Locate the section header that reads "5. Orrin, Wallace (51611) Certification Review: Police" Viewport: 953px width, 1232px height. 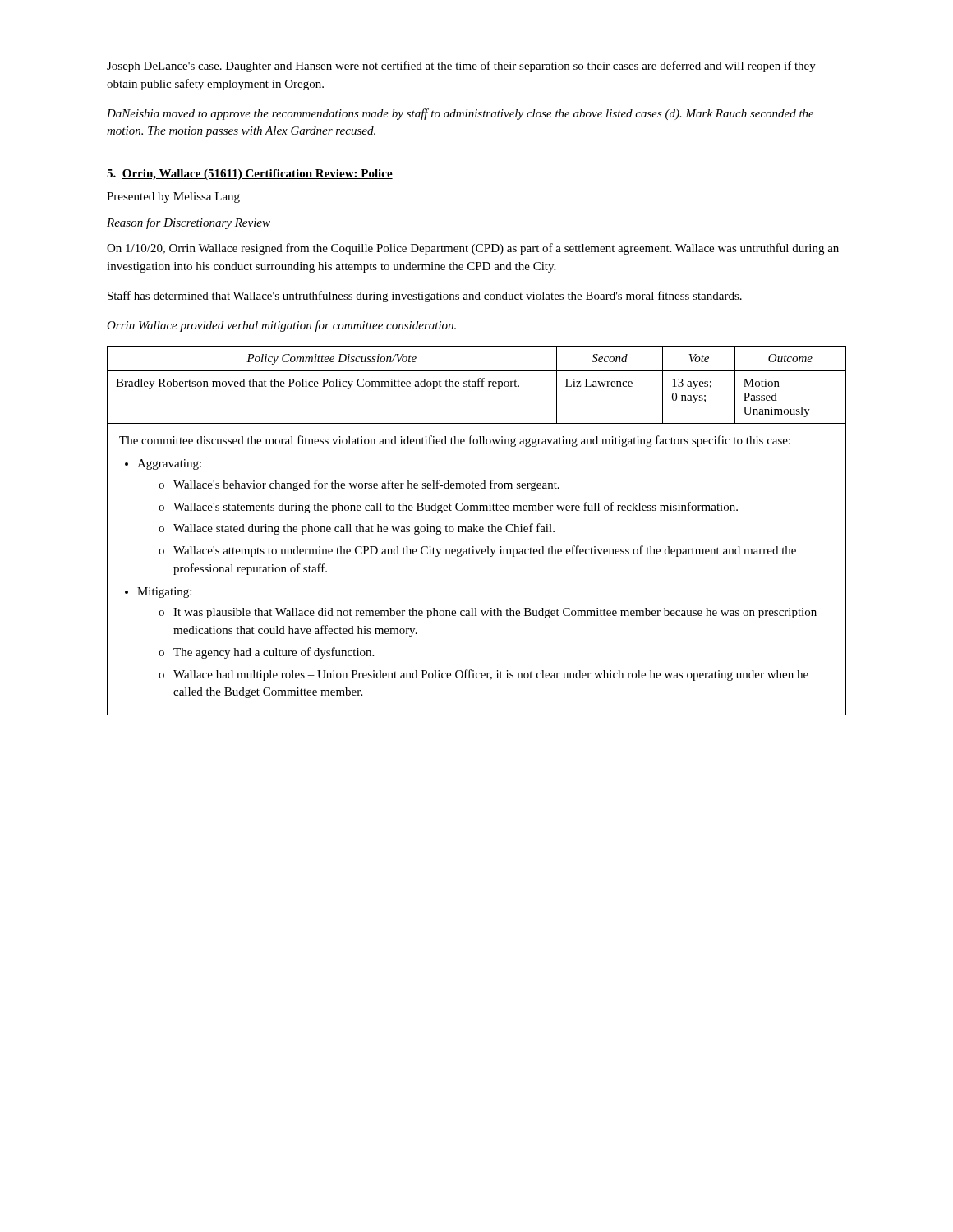(x=250, y=173)
